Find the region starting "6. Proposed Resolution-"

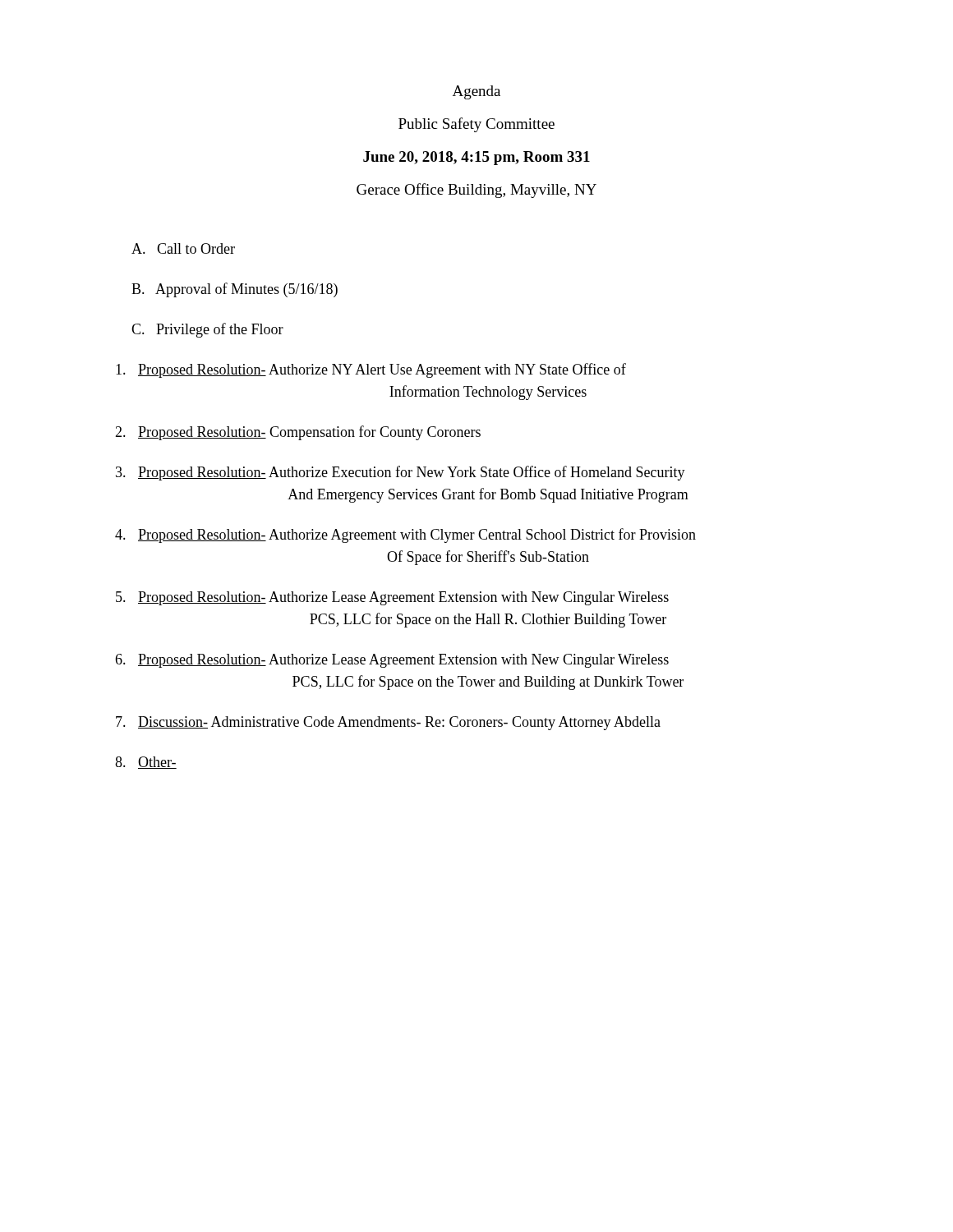(476, 671)
